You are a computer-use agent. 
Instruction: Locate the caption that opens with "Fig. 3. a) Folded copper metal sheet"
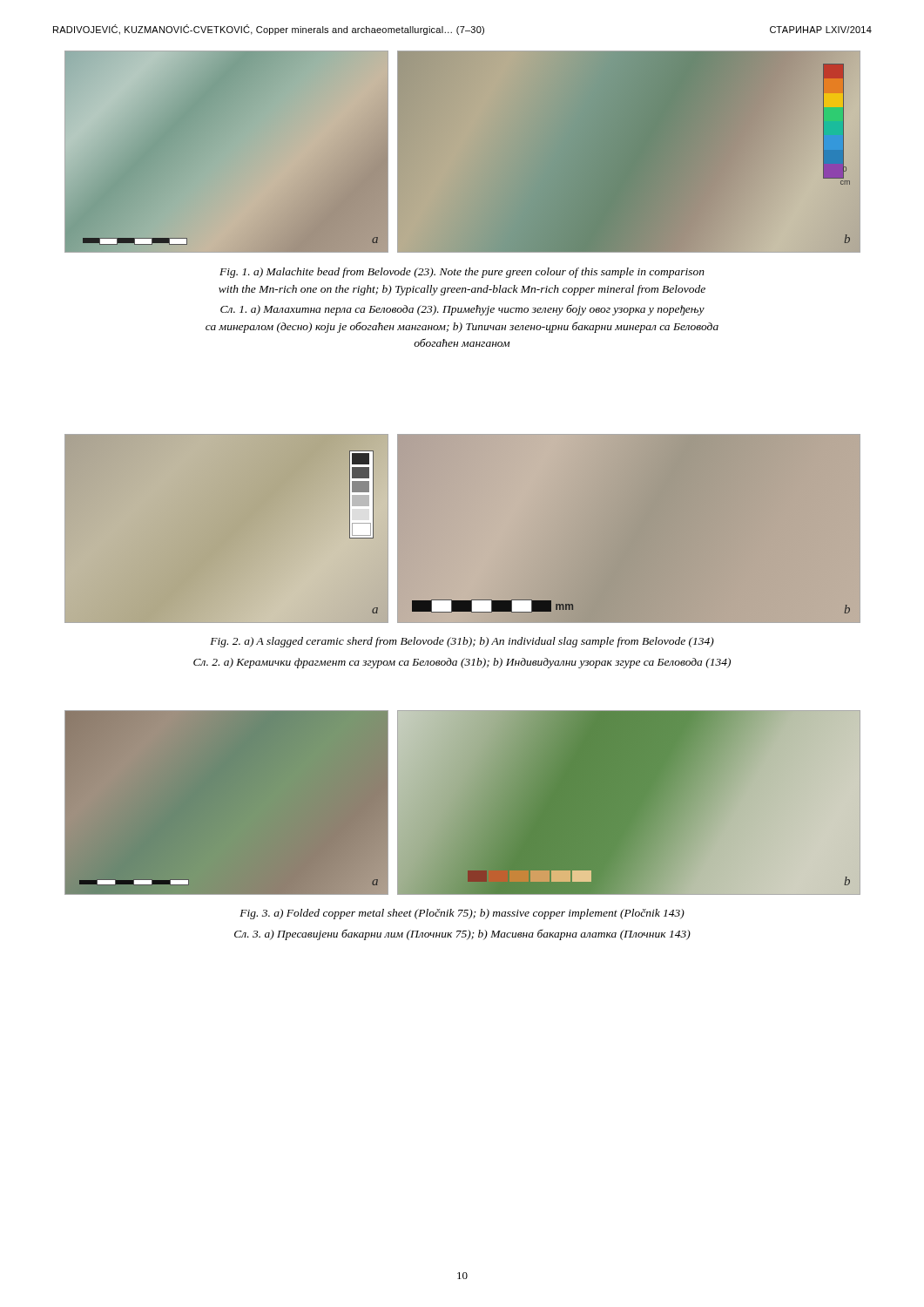coord(462,923)
